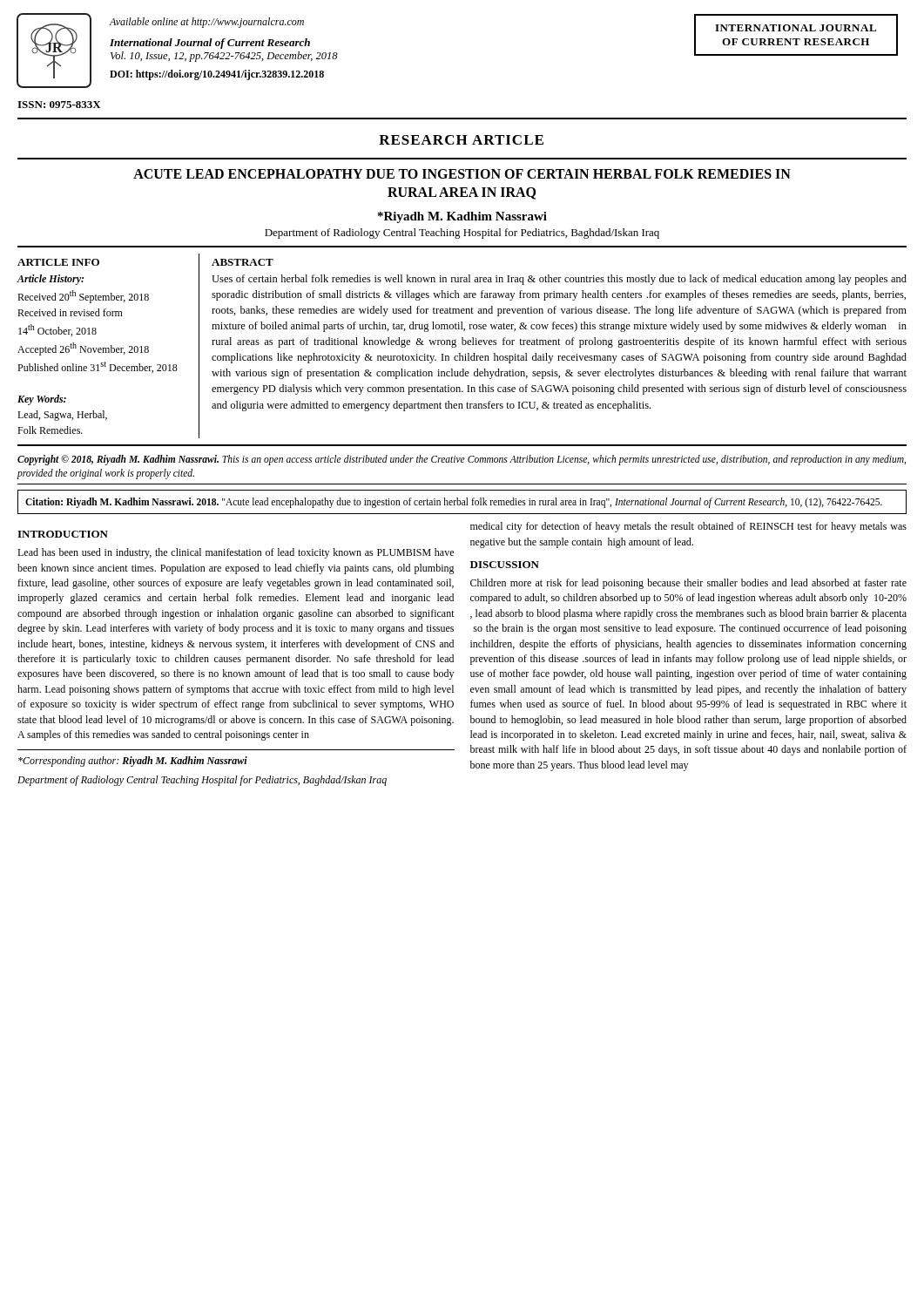Find "*Riyadh M. Kadhim Nassrawi" on this page
The height and width of the screenshot is (1307, 924).
pos(462,216)
